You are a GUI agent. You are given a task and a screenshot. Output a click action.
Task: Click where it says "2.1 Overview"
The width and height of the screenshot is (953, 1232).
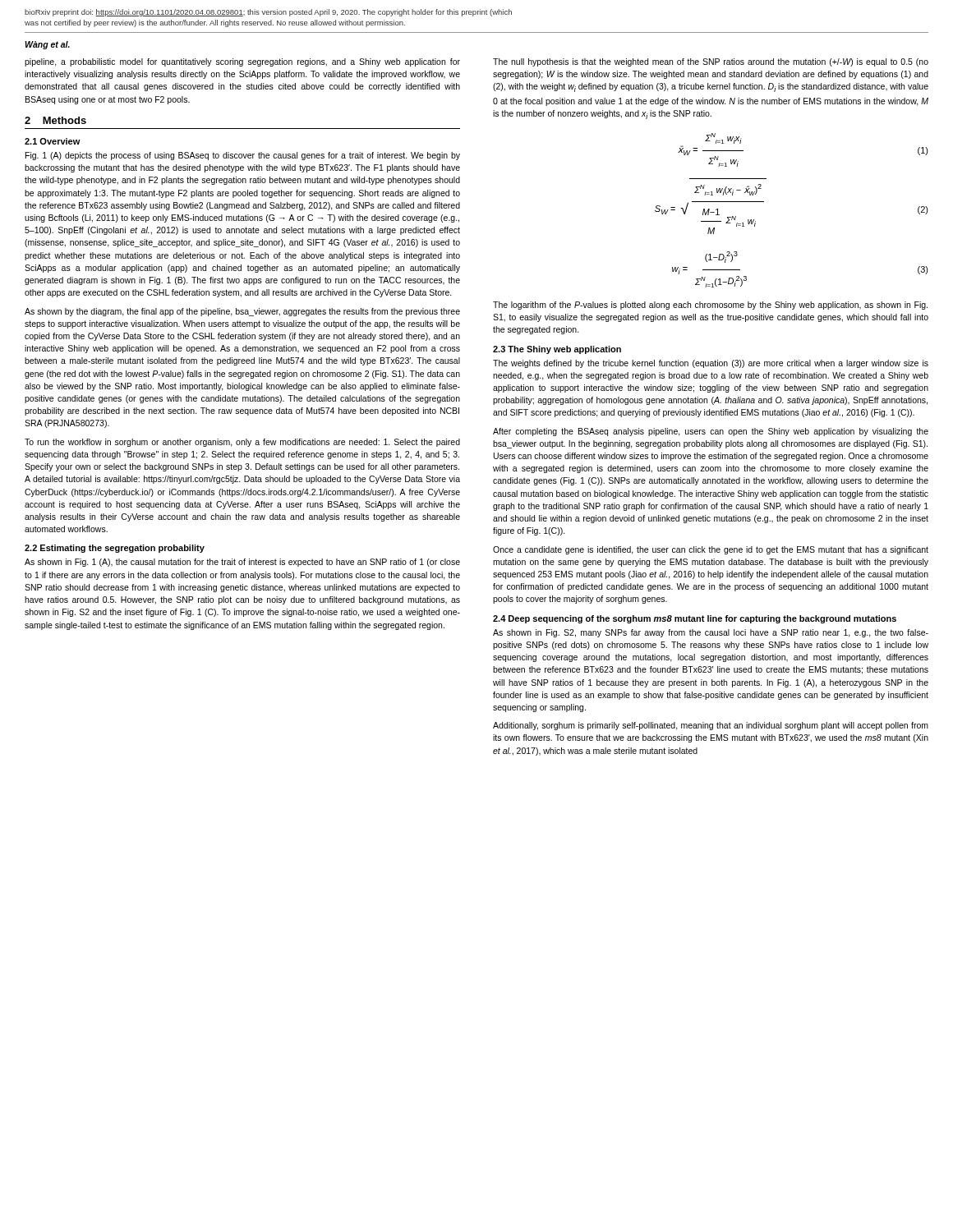coord(52,141)
